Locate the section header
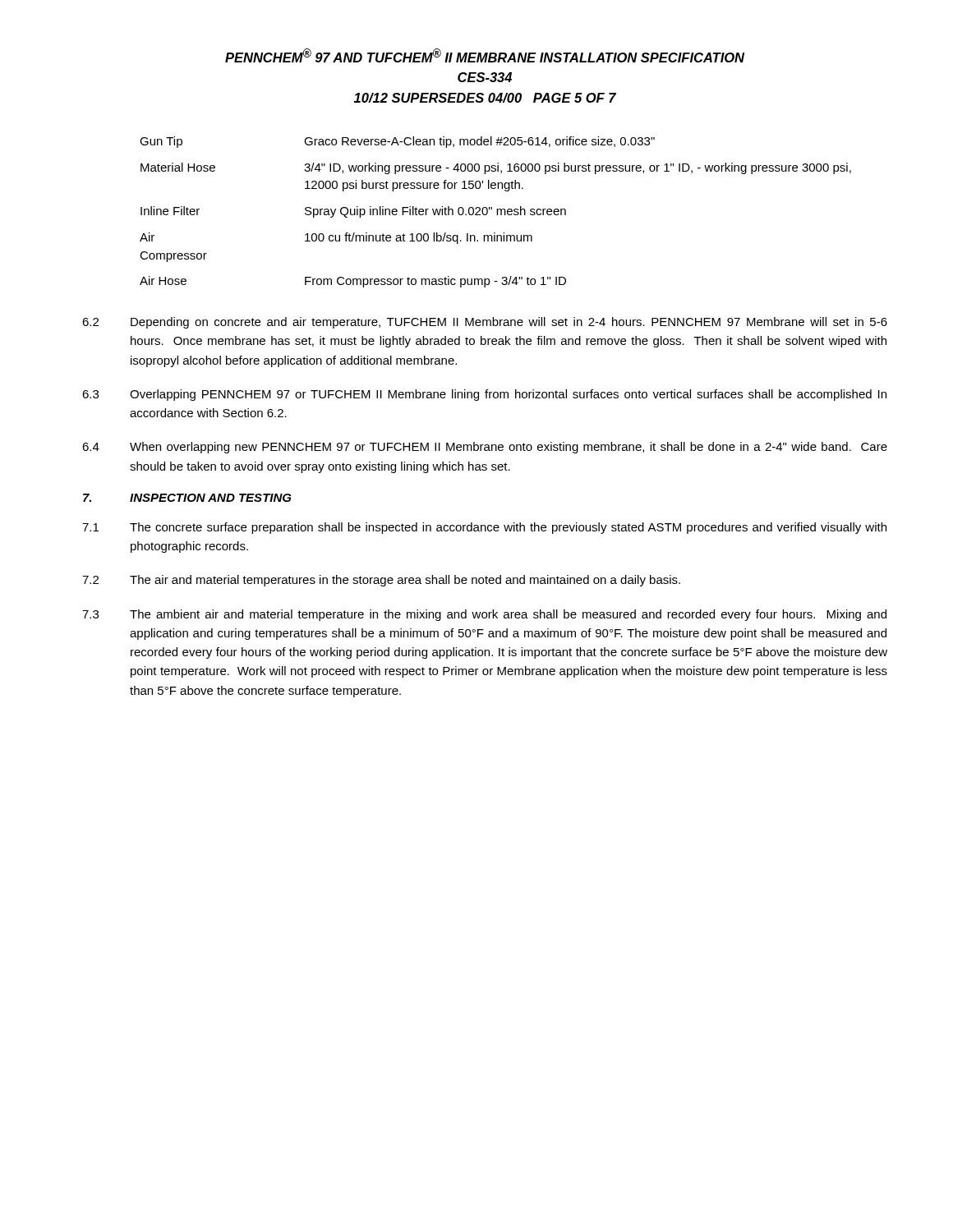Viewport: 953px width, 1232px height. 187,497
